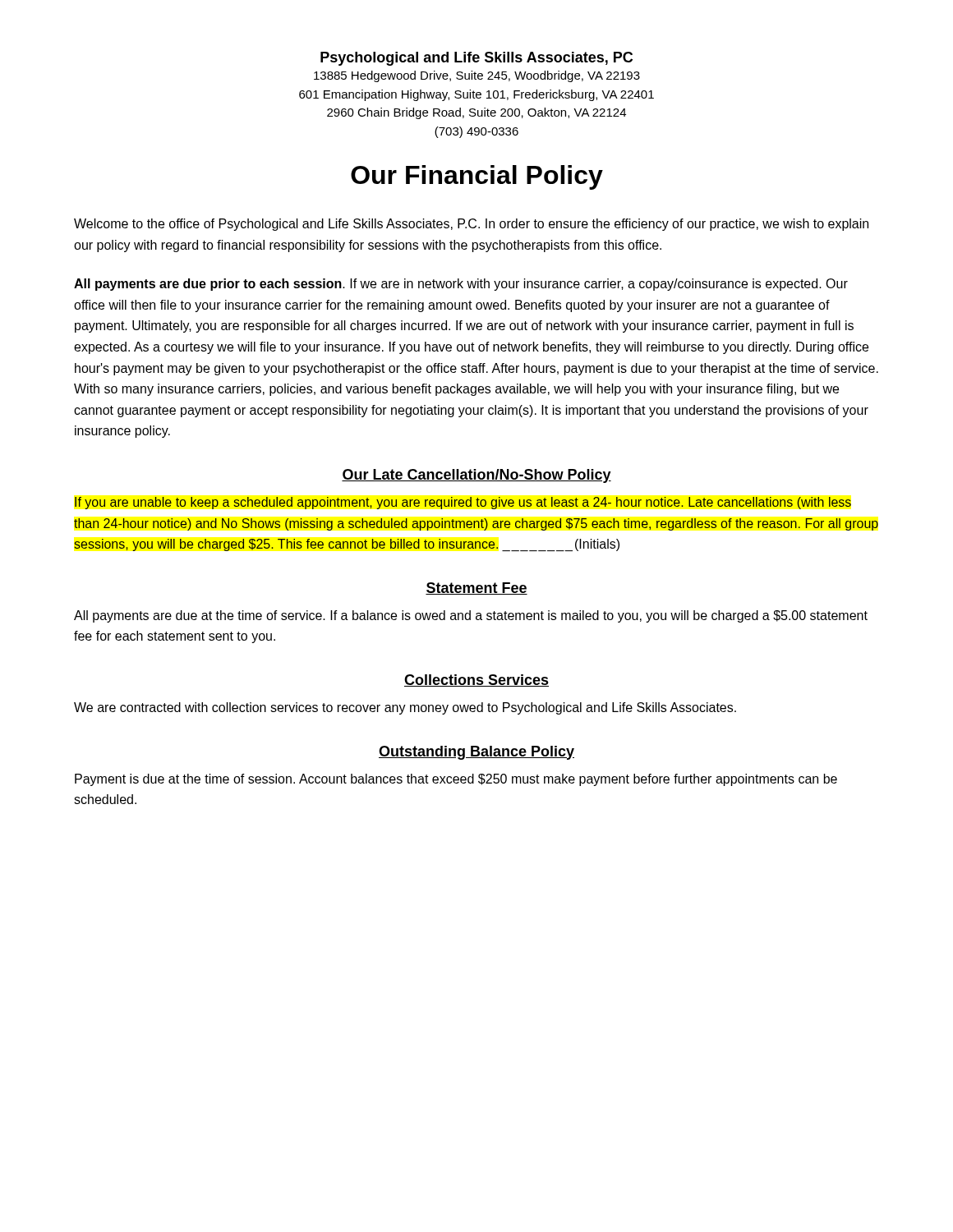Where does it say "Statement Fee"?
The width and height of the screenshot is (953, 1232).
click(x=476, y=588)
